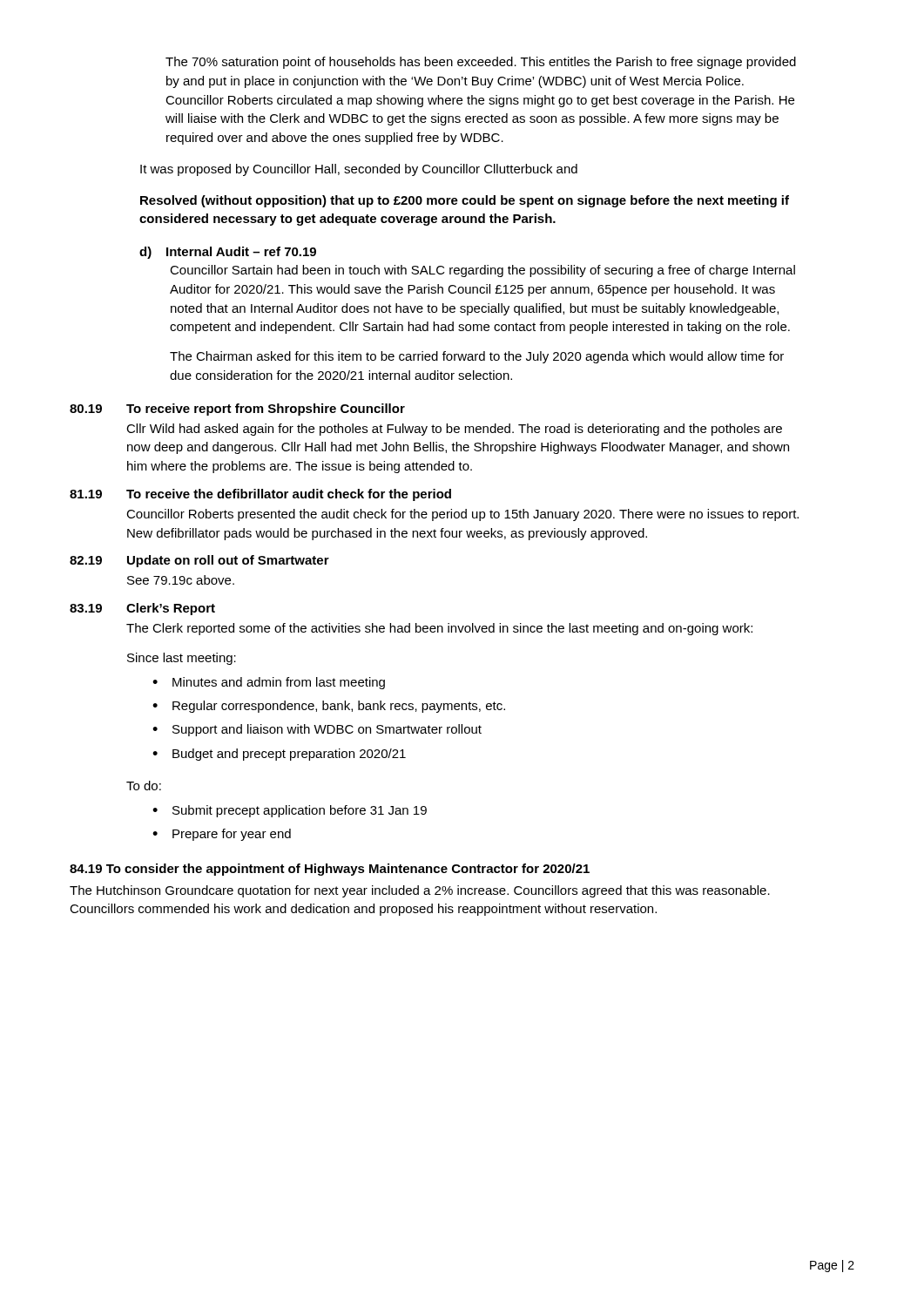Find the text block that reads "The Chairman asked for"
Image resolution: width=924 pixels, height=1307 pixels.
coord(477,365)
